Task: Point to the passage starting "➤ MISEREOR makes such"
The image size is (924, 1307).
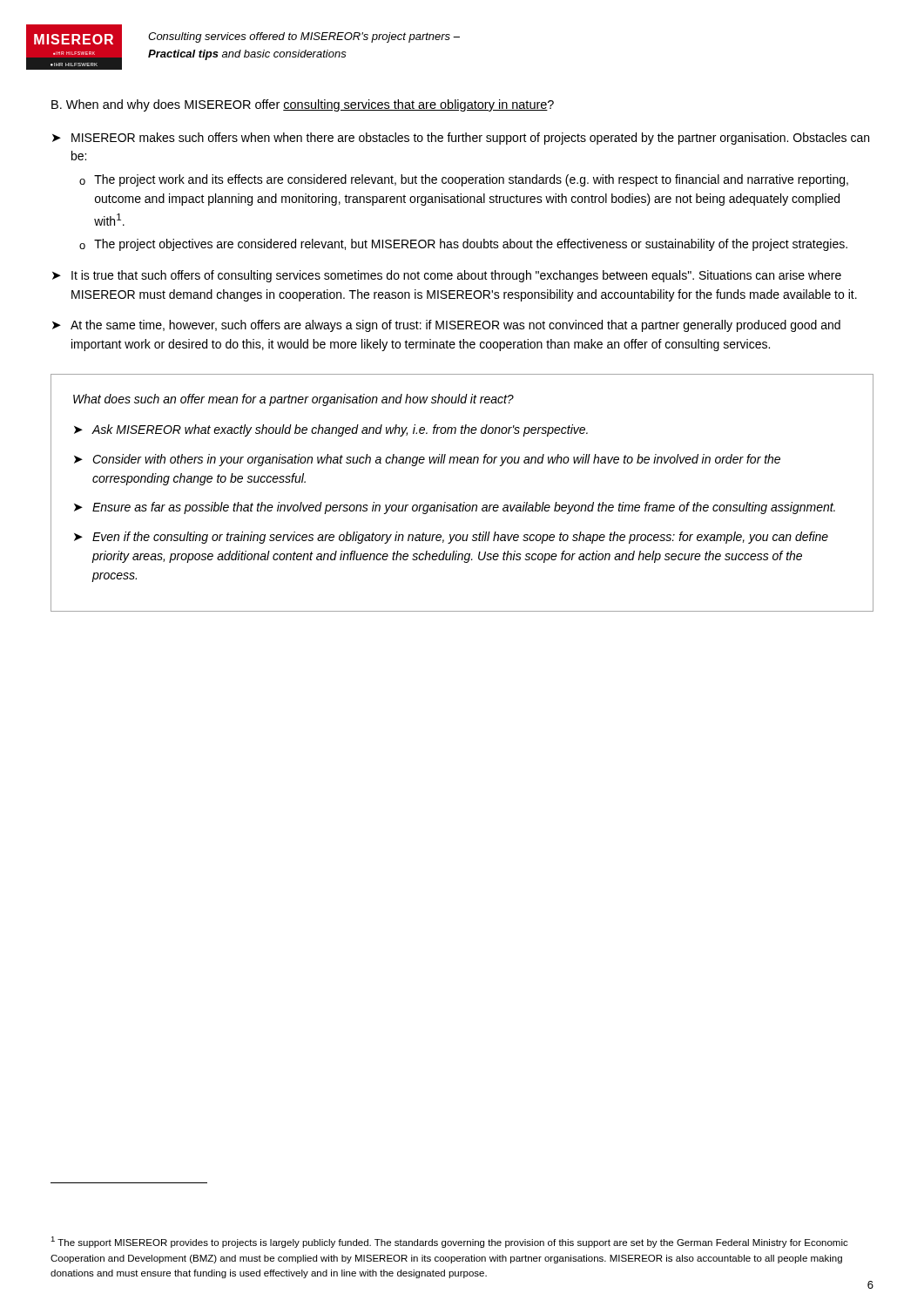Action: pyautogui.click(x=462, y=192)
